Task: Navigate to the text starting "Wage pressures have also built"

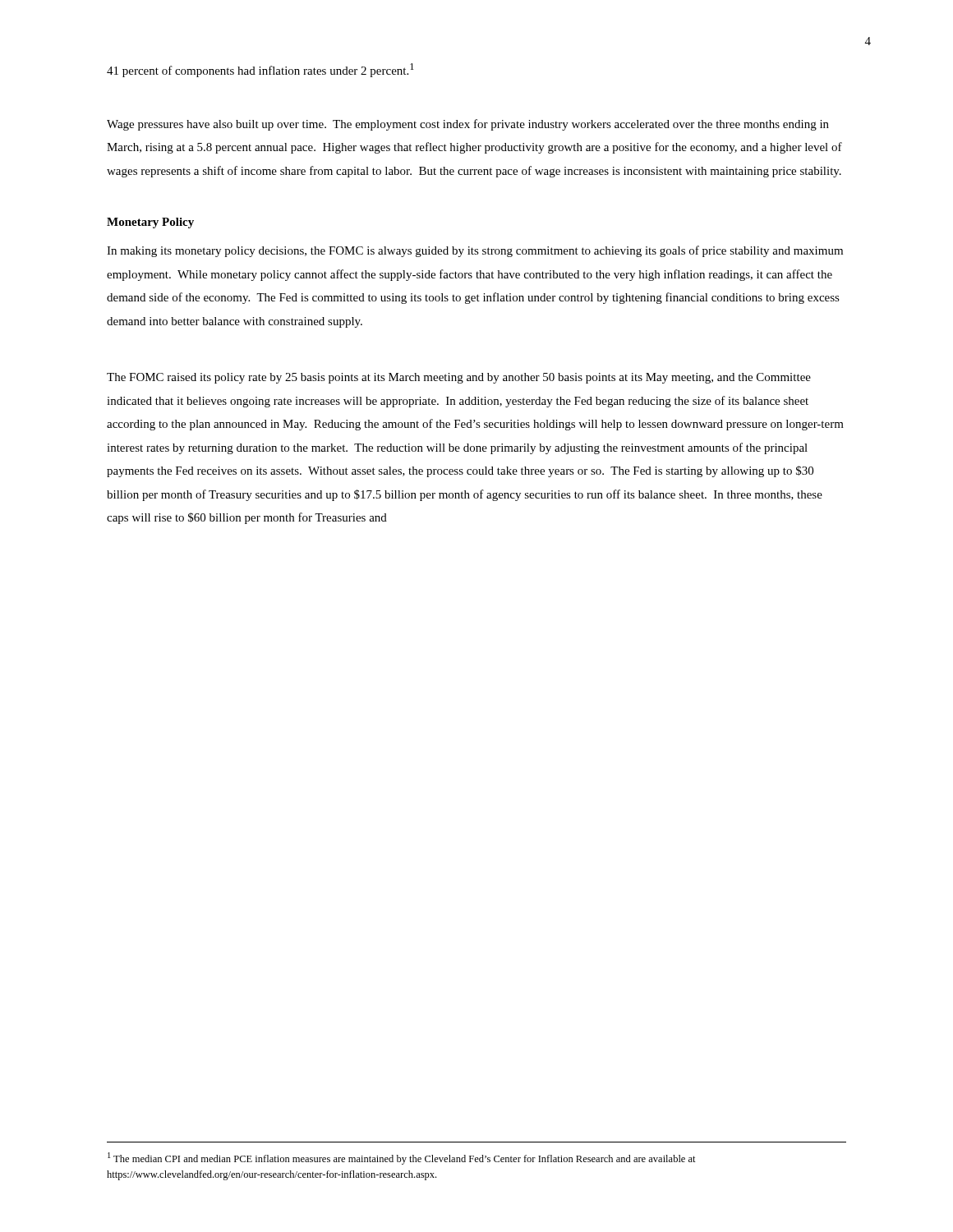Action: [474, 147]
